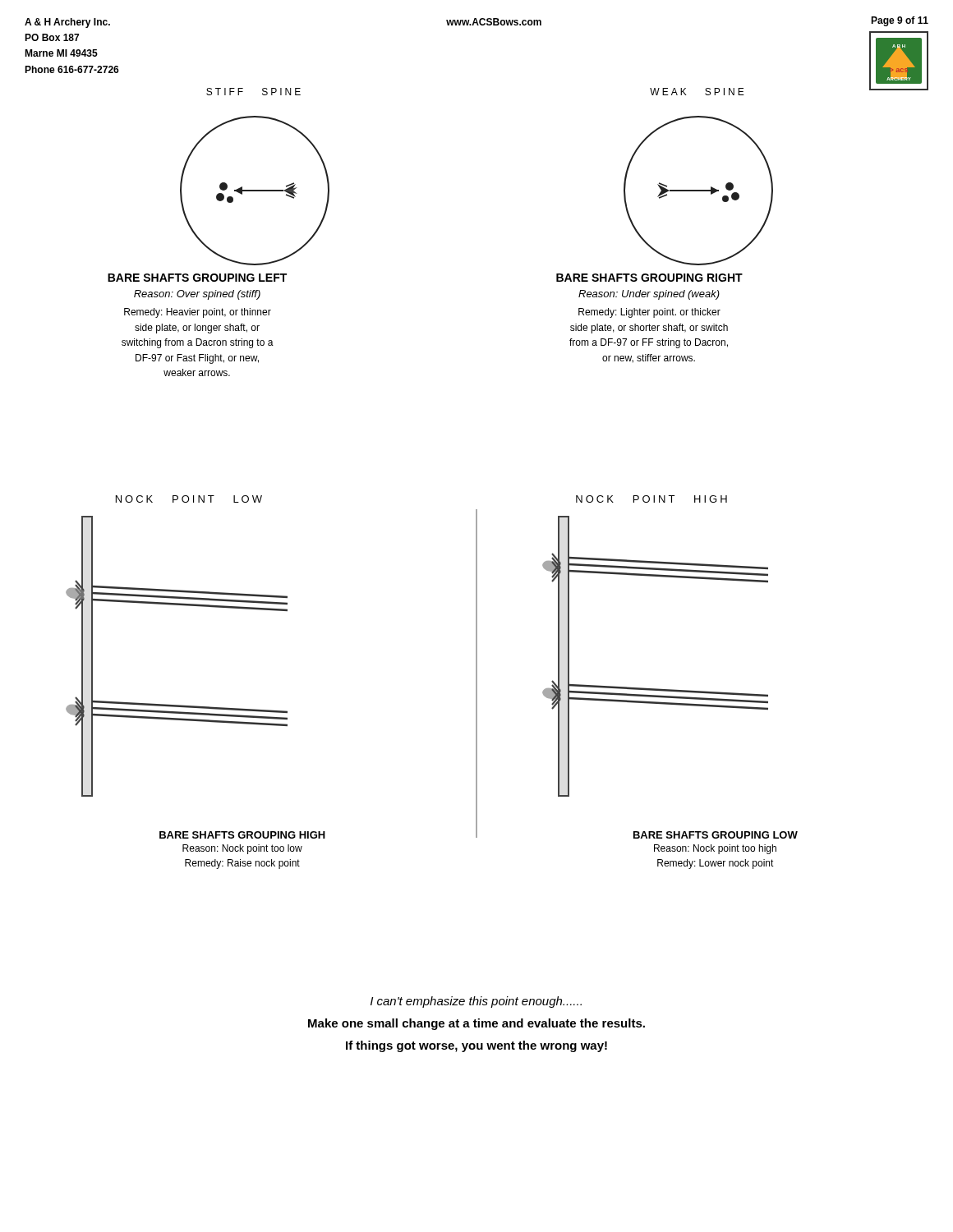The height and width of the screenshot is (1232, 953).
Task: Navigate to the text starting "If things got worse, you went the wrong"
Action: [x=476, y=1045]
